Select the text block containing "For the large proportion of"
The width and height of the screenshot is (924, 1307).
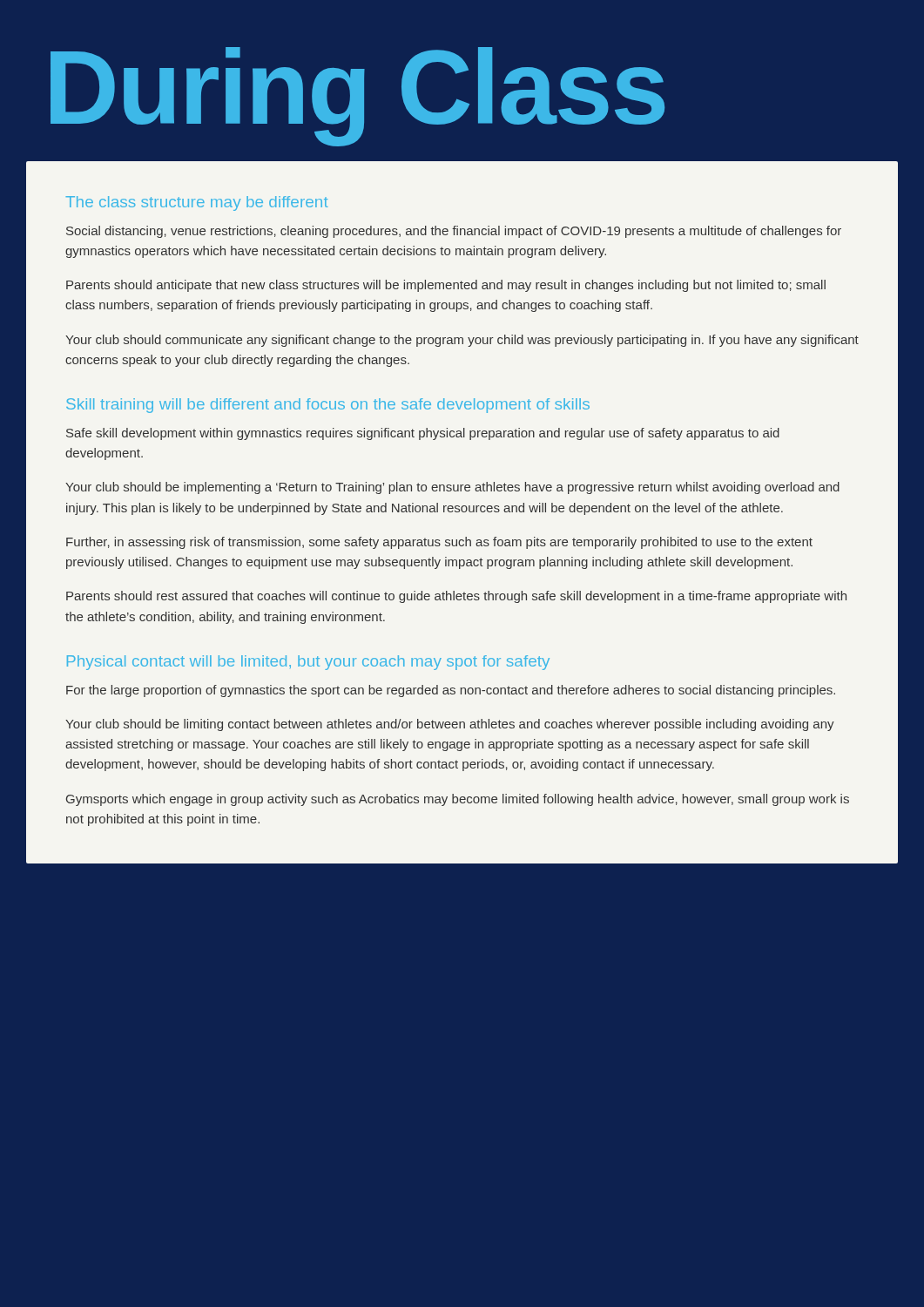coord(451,689)
